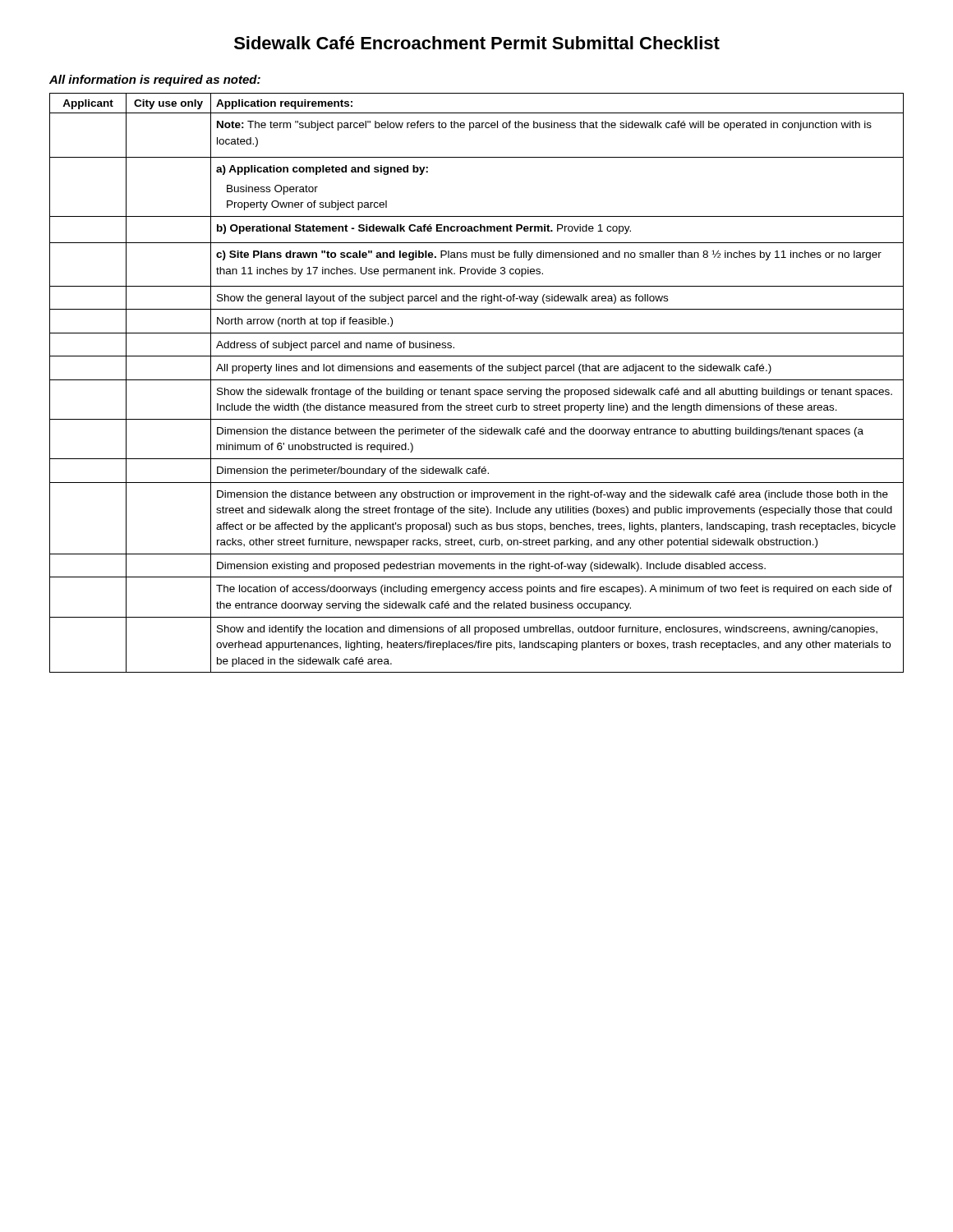Find the table that mentions "Application requirements:"
Screen dimensions: 1232x953
coord(476,383)
